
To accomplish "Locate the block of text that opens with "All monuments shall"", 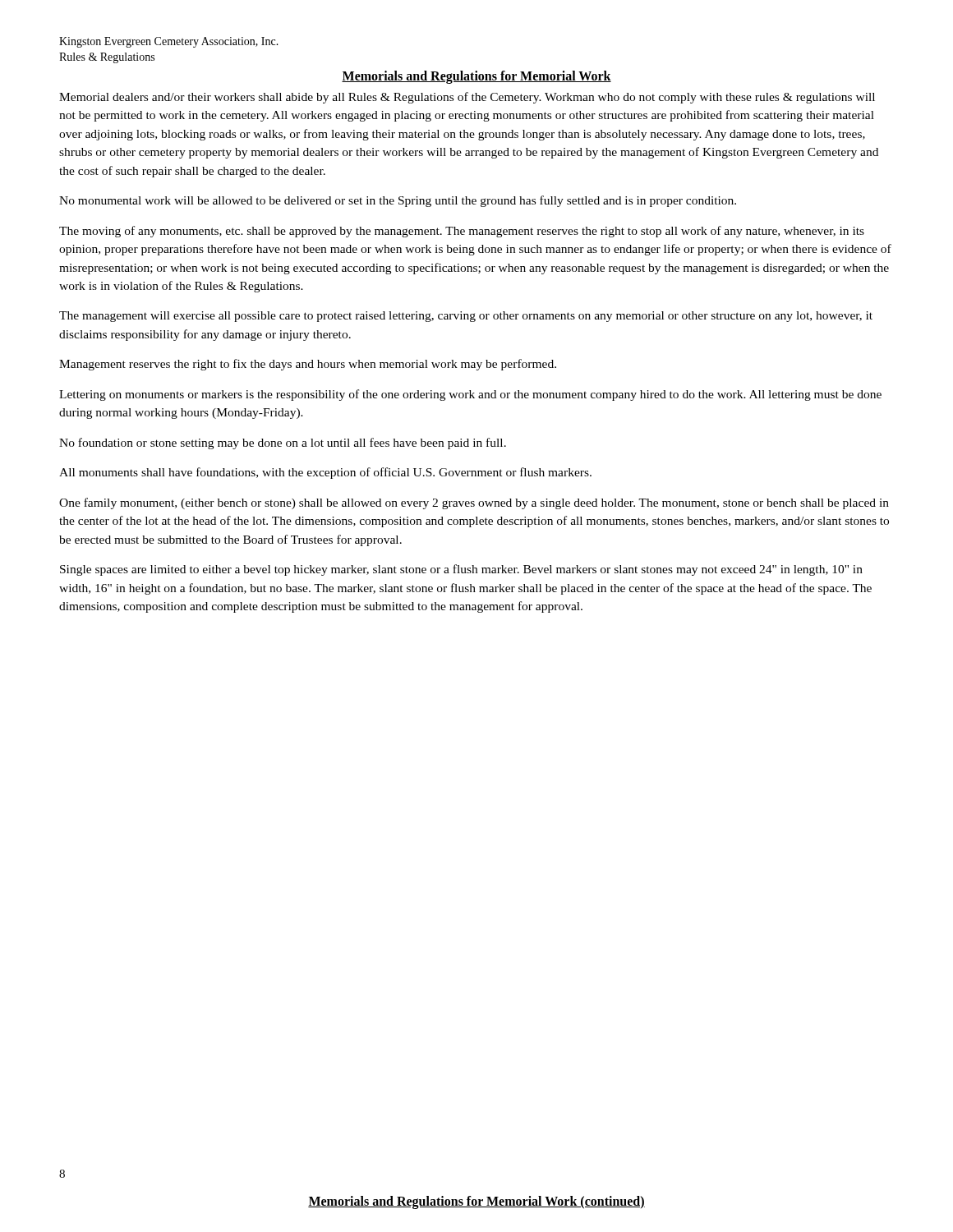I will [326, 472].
